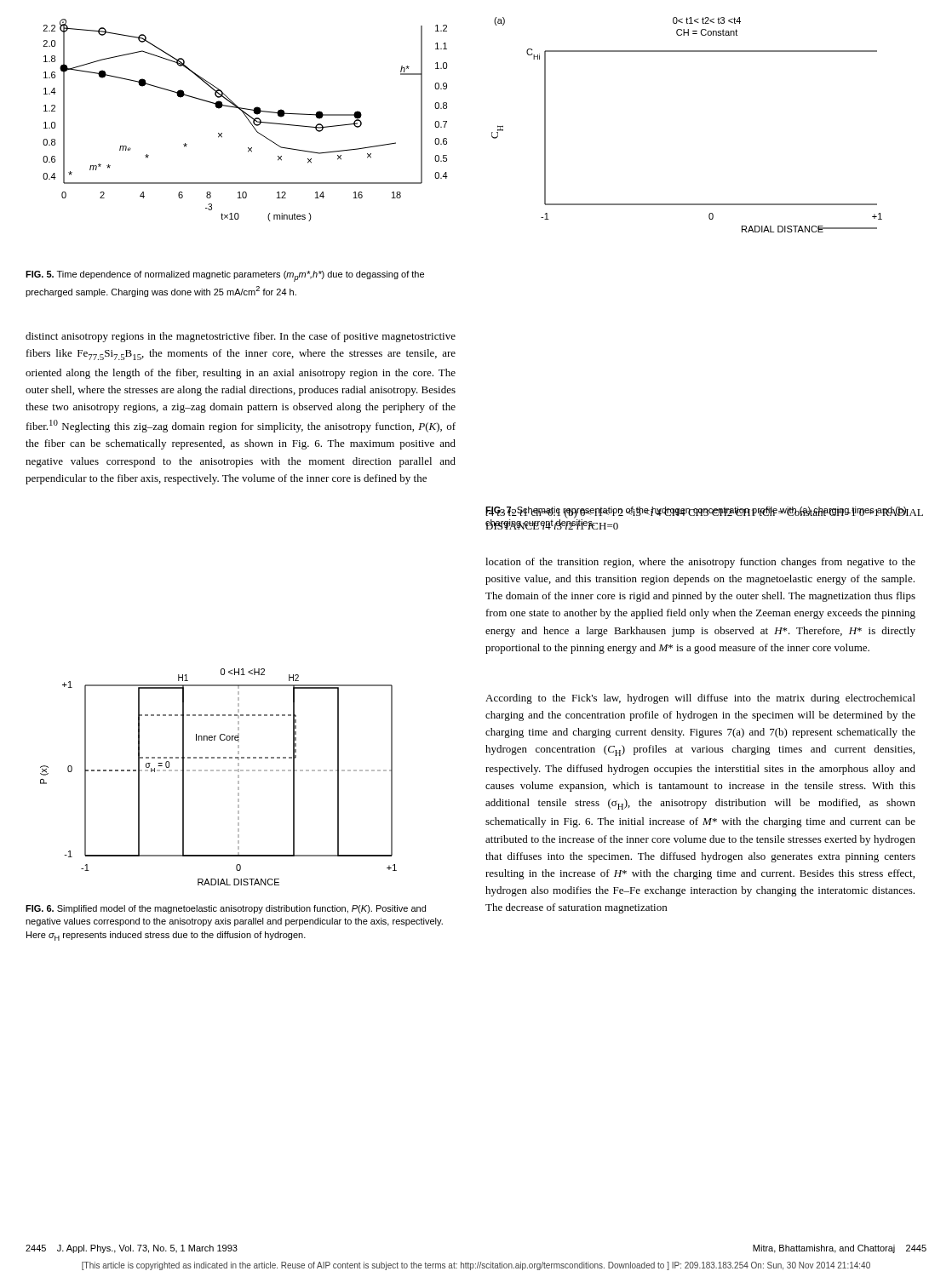Click on the caption that reads "FIG. 6. Simplified model of"

tap(234, 923)
